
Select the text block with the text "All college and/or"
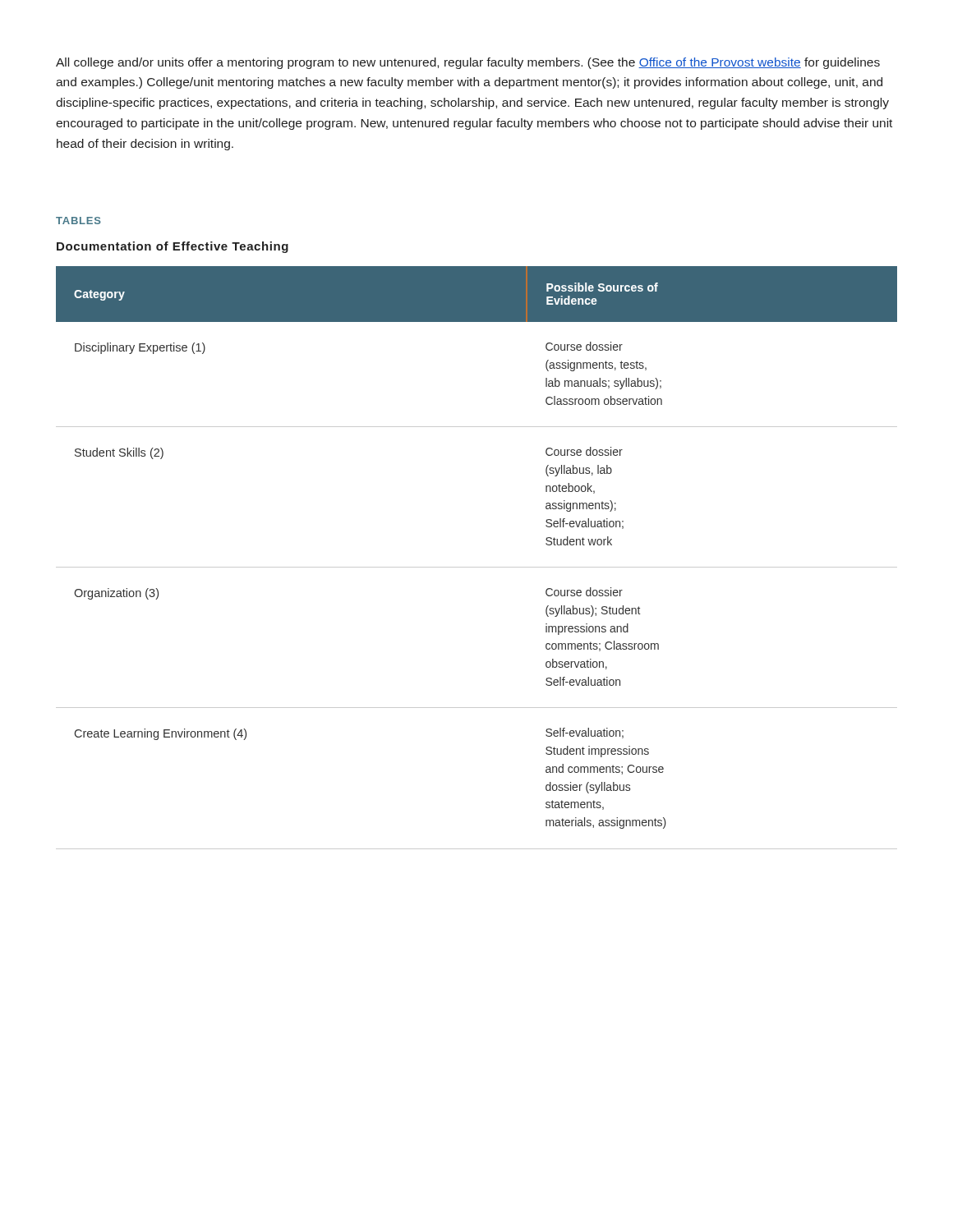[476, 103]
